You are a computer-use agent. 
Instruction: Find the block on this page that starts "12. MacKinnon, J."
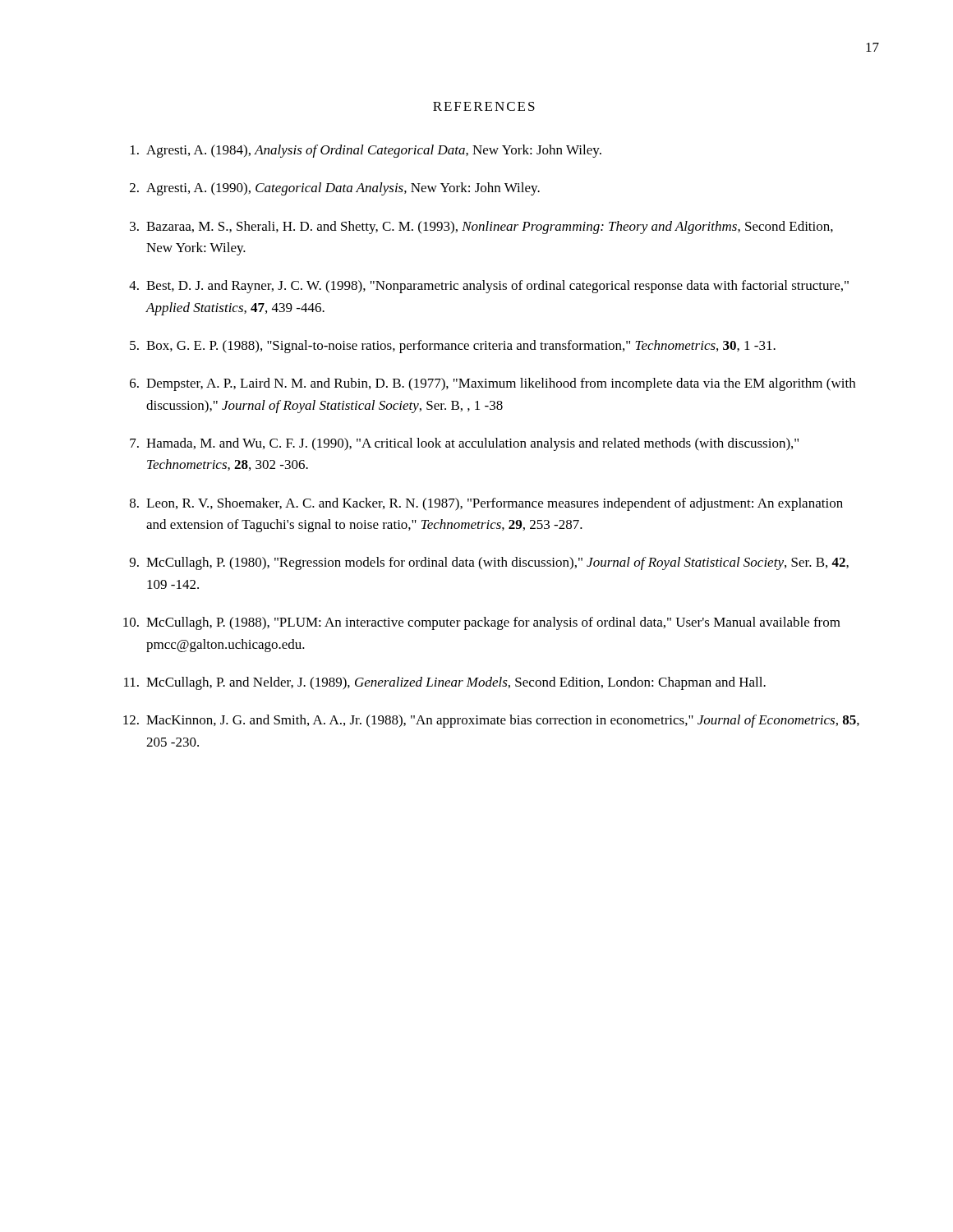click(x=485, y=731)
